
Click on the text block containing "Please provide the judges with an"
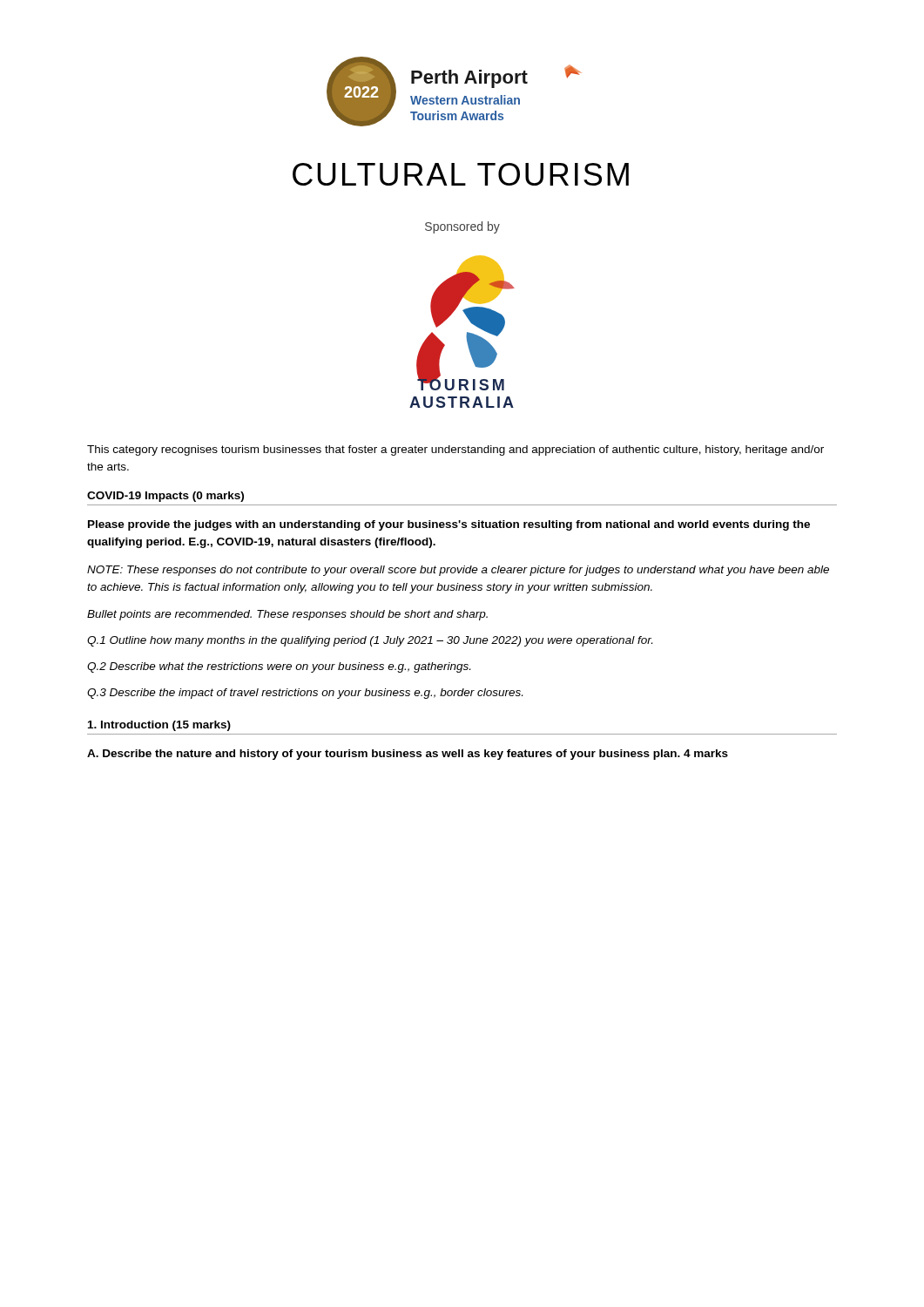tap(449, 533)
